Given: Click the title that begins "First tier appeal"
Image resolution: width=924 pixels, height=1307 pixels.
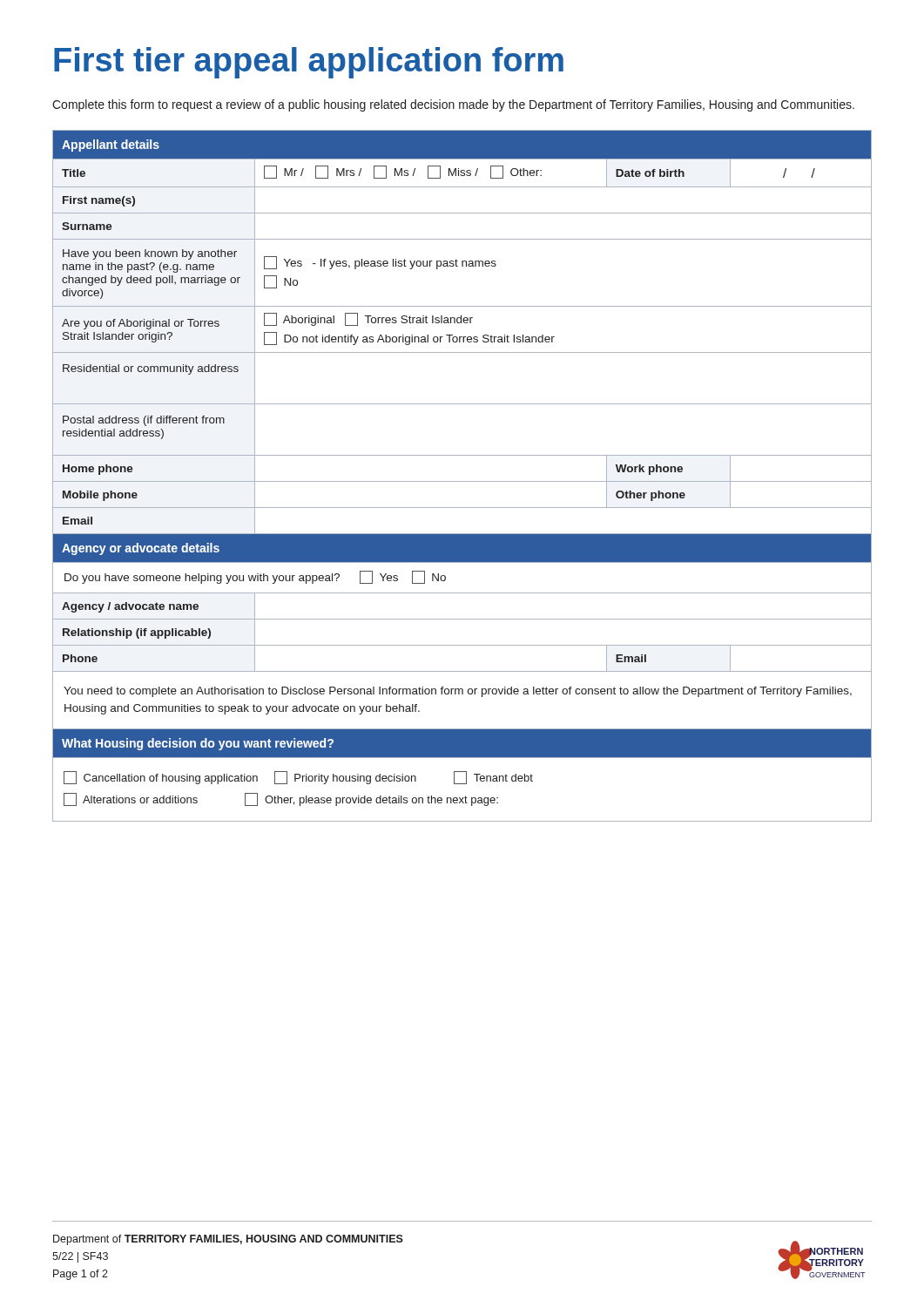Looking at the screenshot, I should tap(462, 61).
